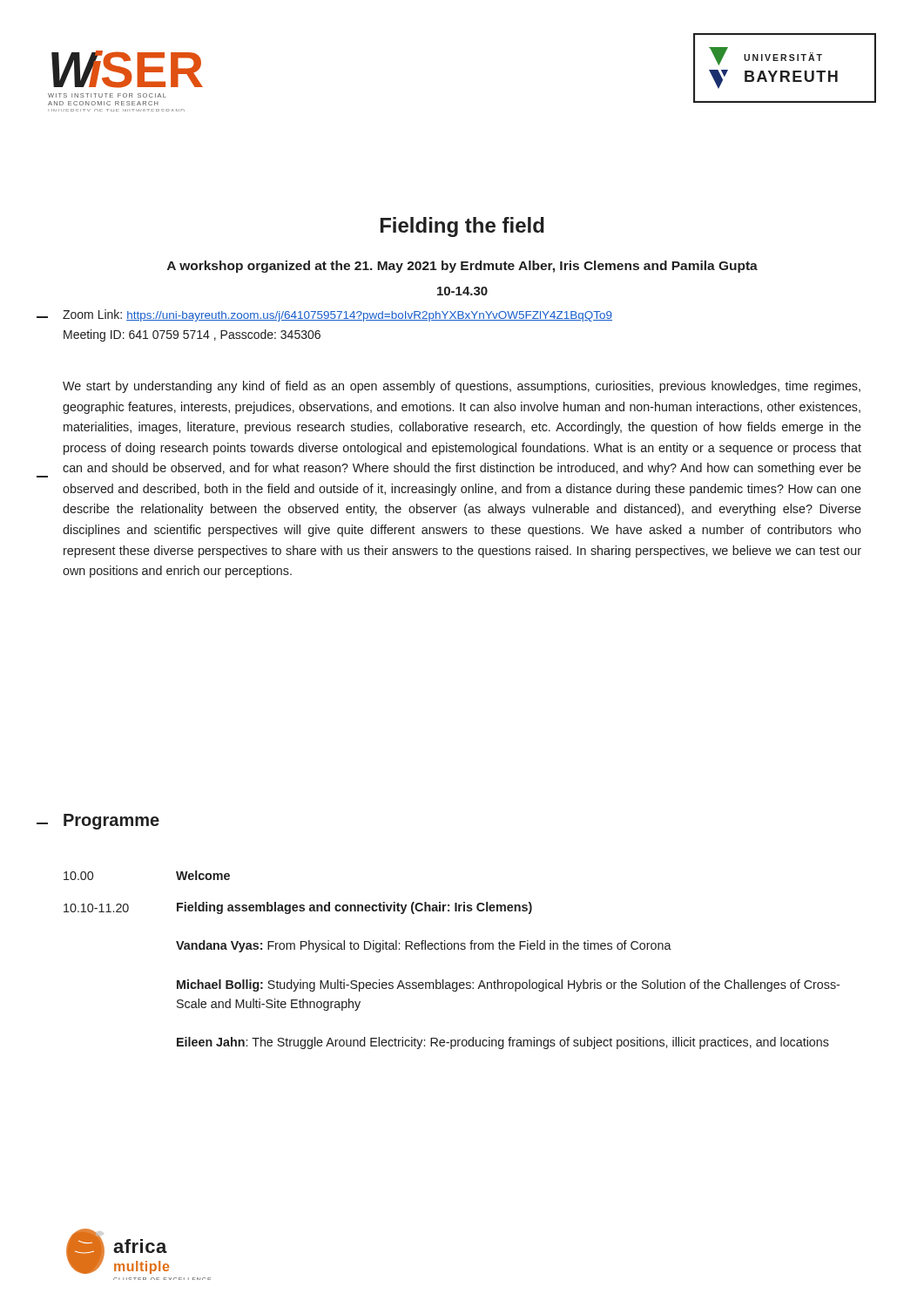Click on the list item containing "10.10-11.20 Fielding assemblages and"
The height and width of the screenshot is (1307, 924).
(x=462, y=975)
